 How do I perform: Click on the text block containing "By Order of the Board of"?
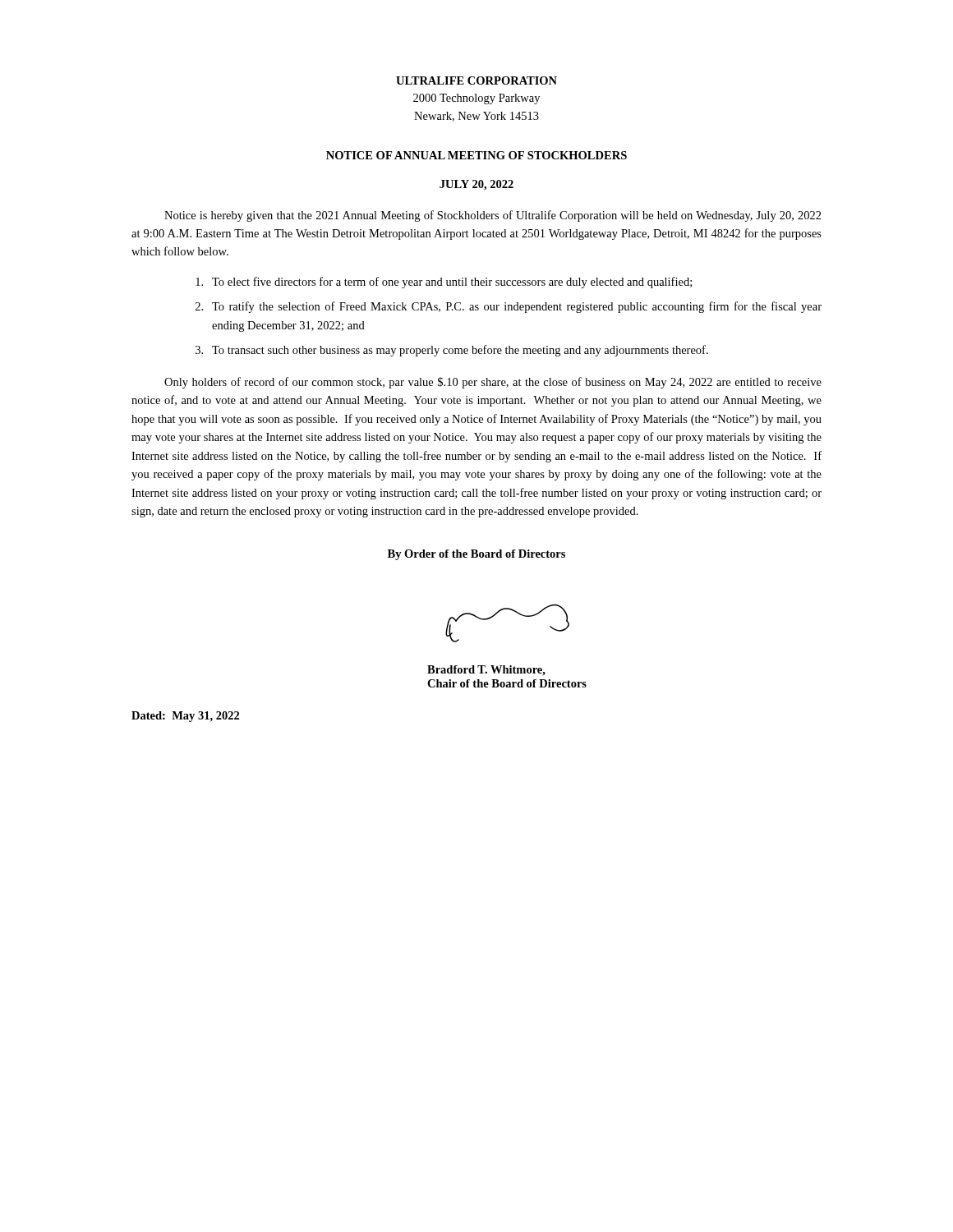[x=476, y=554]
